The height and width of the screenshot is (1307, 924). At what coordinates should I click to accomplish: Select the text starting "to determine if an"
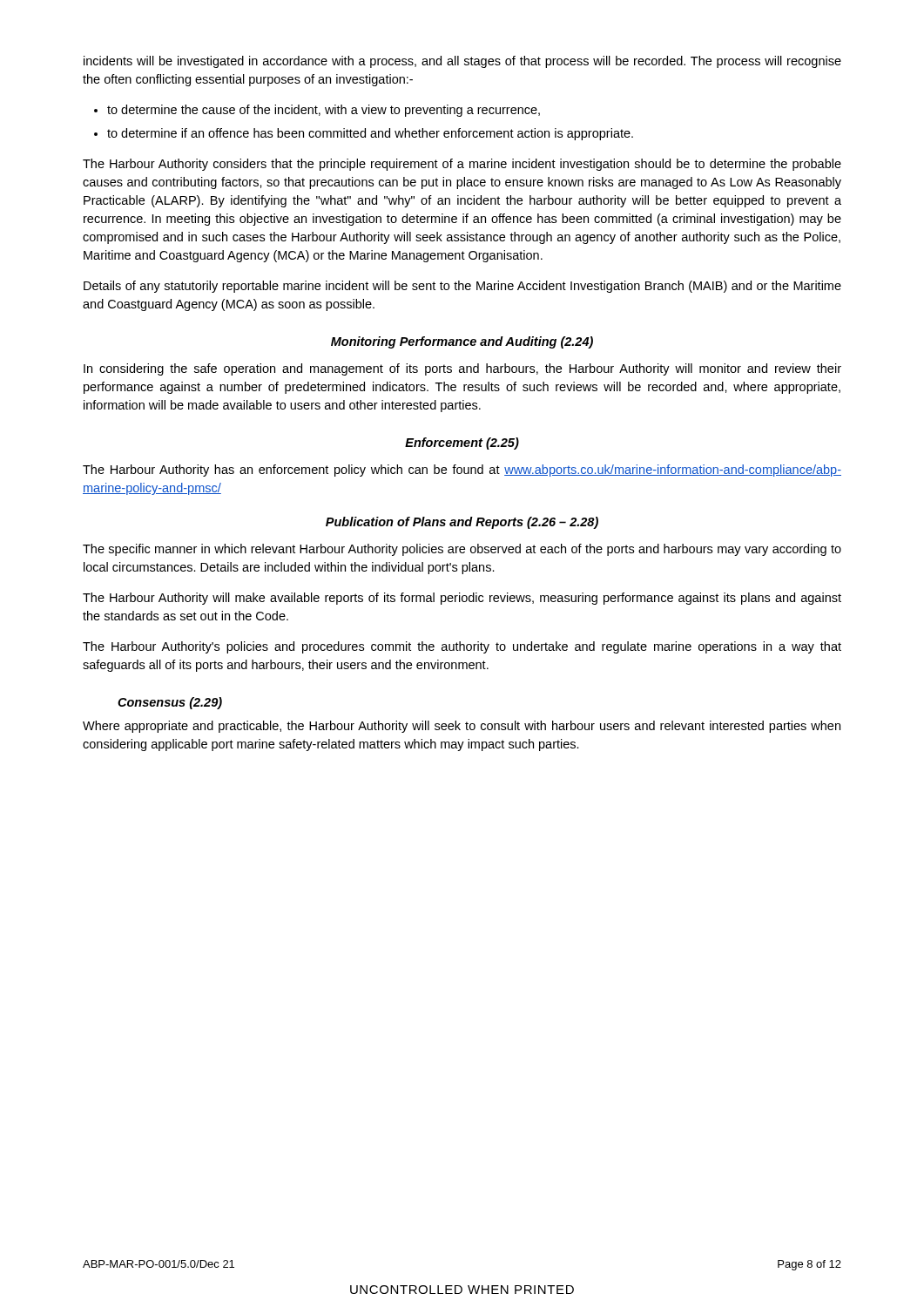point(474,134)
